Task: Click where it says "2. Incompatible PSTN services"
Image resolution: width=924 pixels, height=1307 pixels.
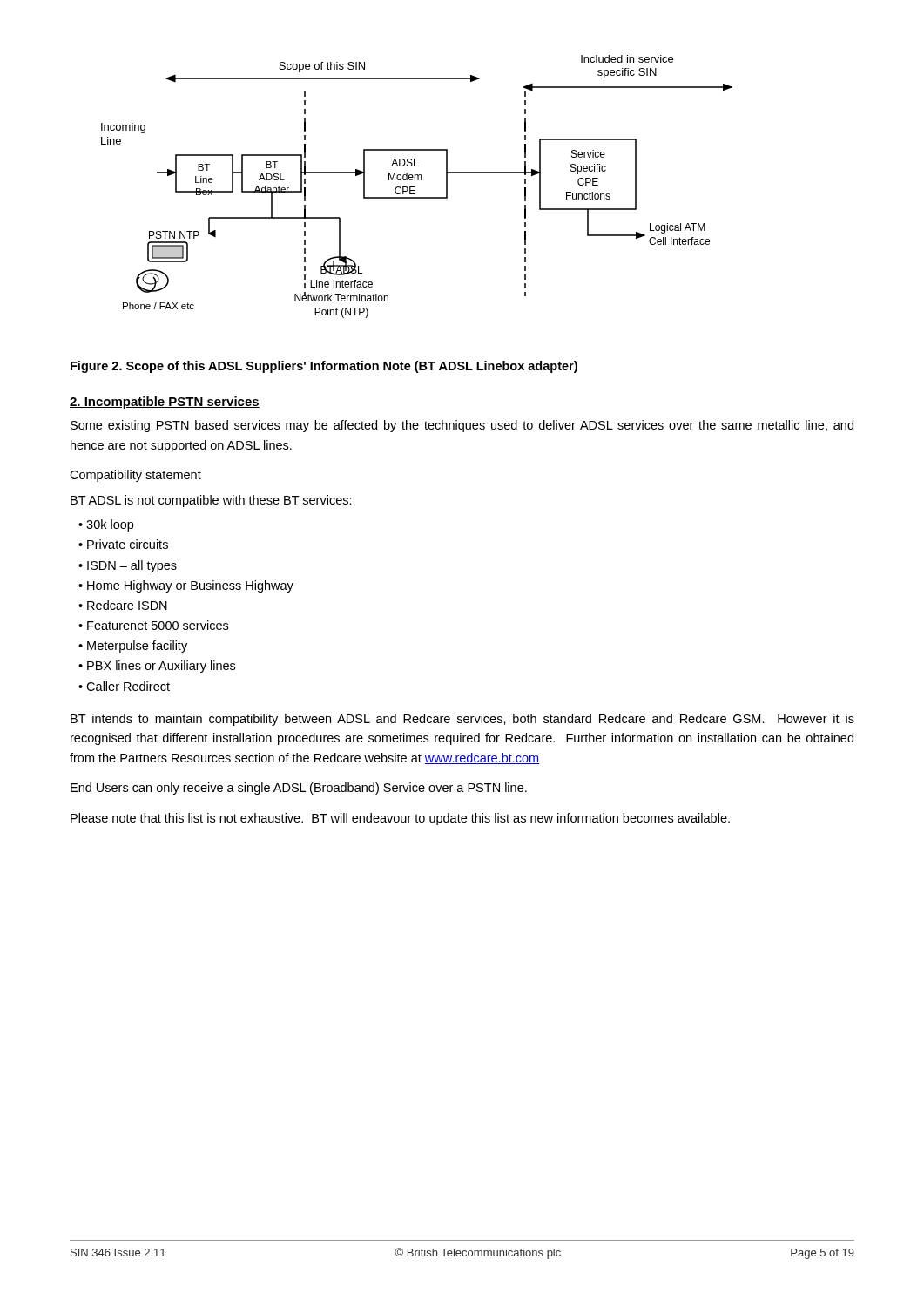Action: click(164, 402)
